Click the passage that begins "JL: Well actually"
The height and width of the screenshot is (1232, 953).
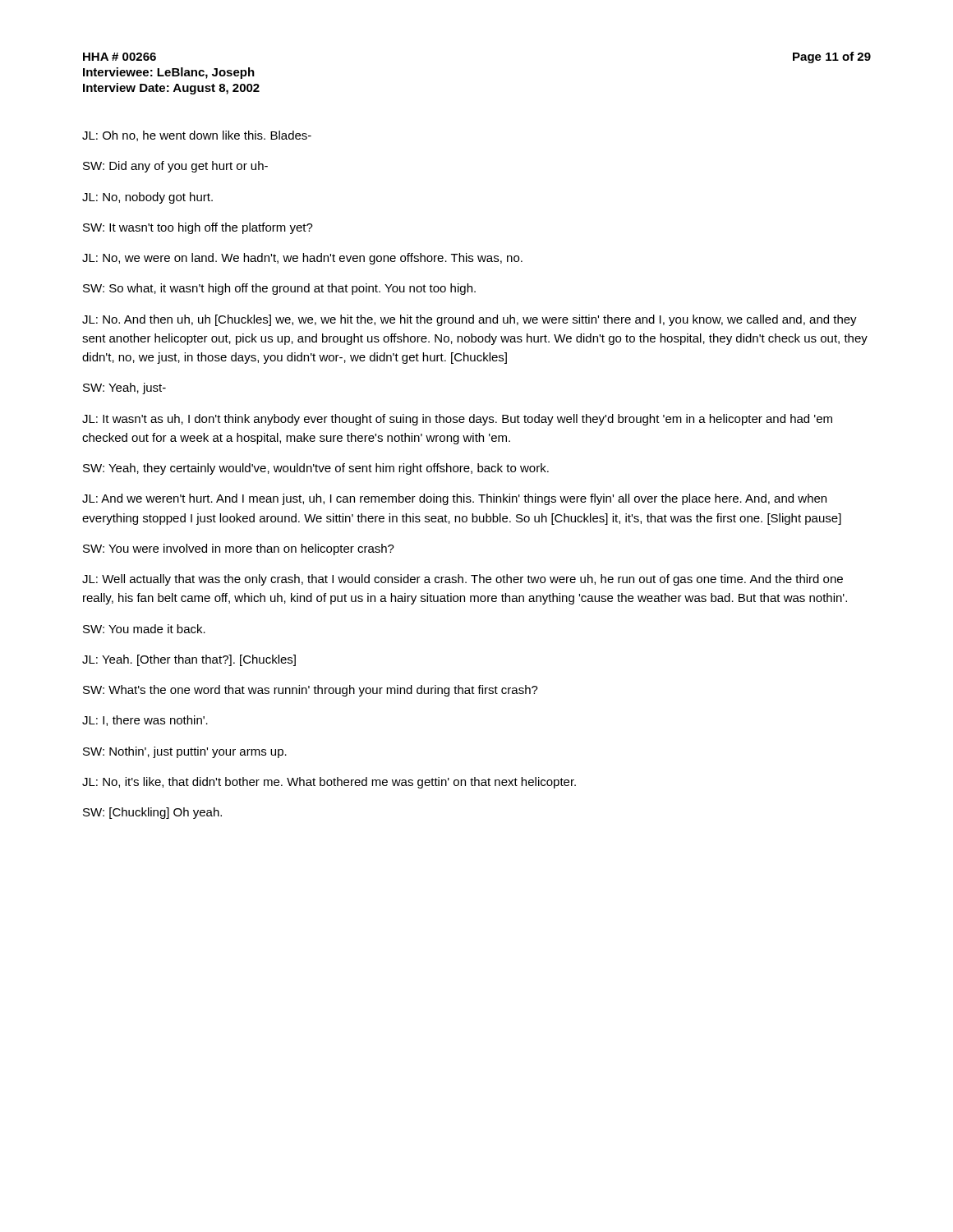coord(465,588)
